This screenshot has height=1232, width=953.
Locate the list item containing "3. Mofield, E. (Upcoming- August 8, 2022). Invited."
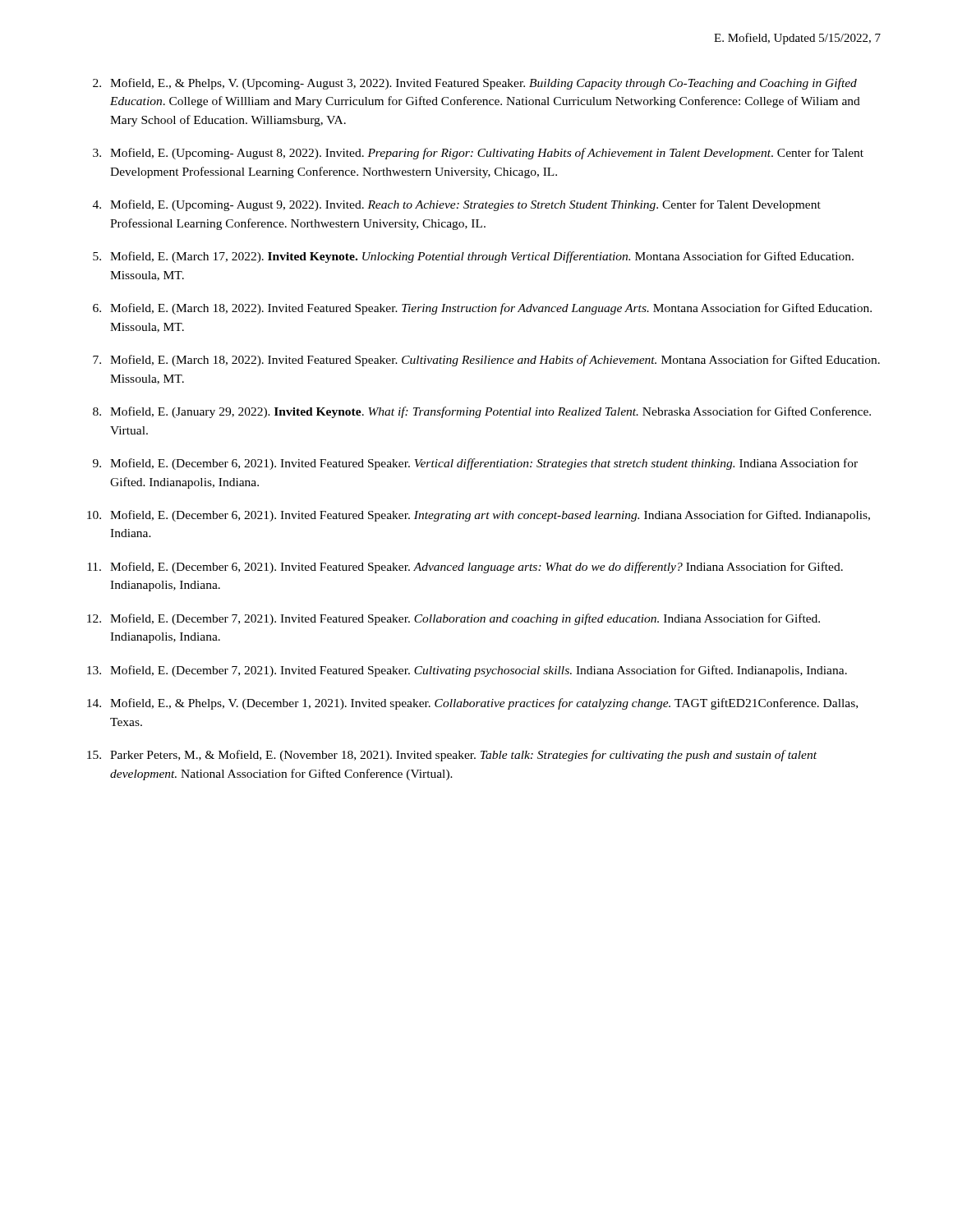point(476,163)
